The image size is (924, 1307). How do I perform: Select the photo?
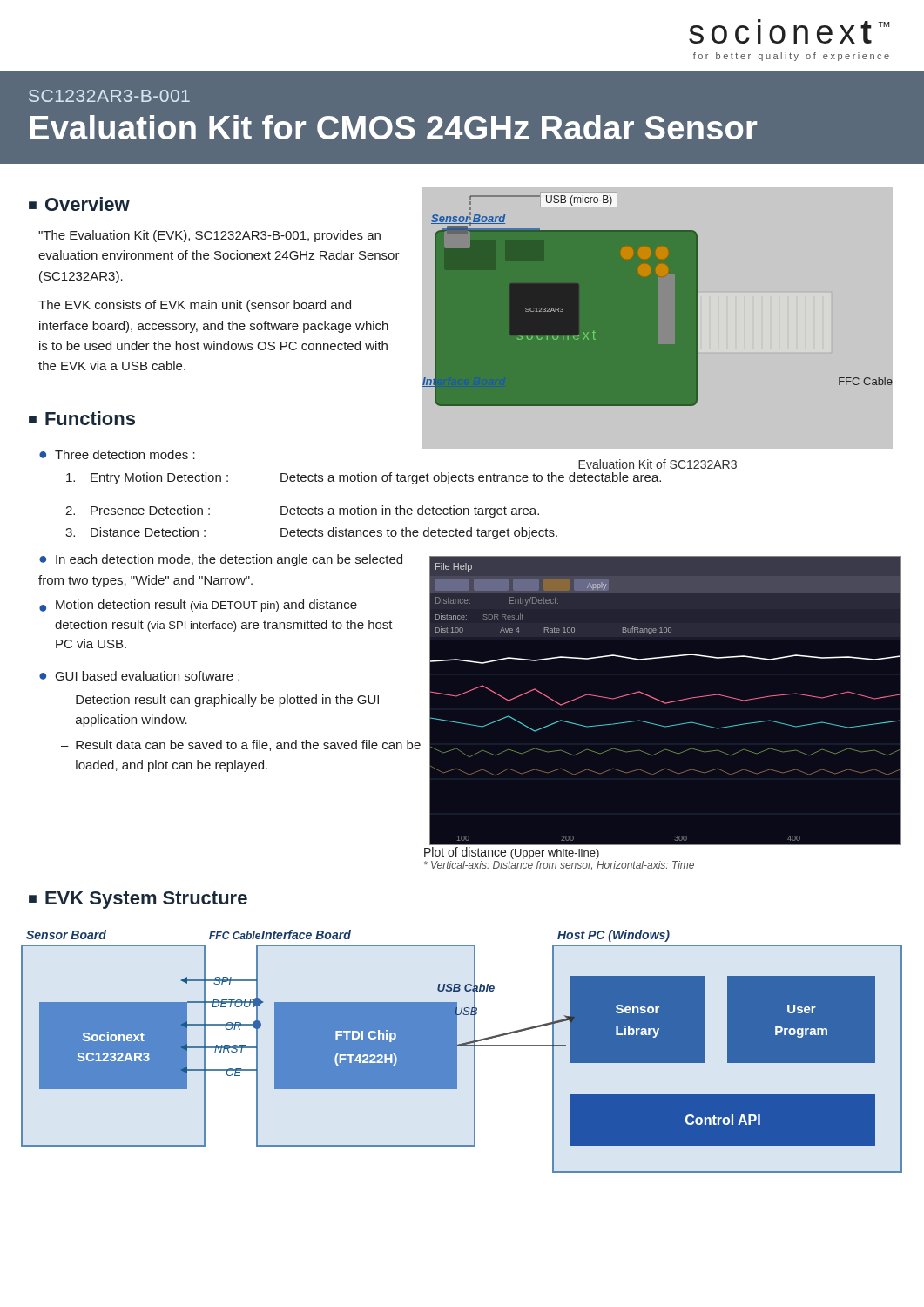coord(658,318)
